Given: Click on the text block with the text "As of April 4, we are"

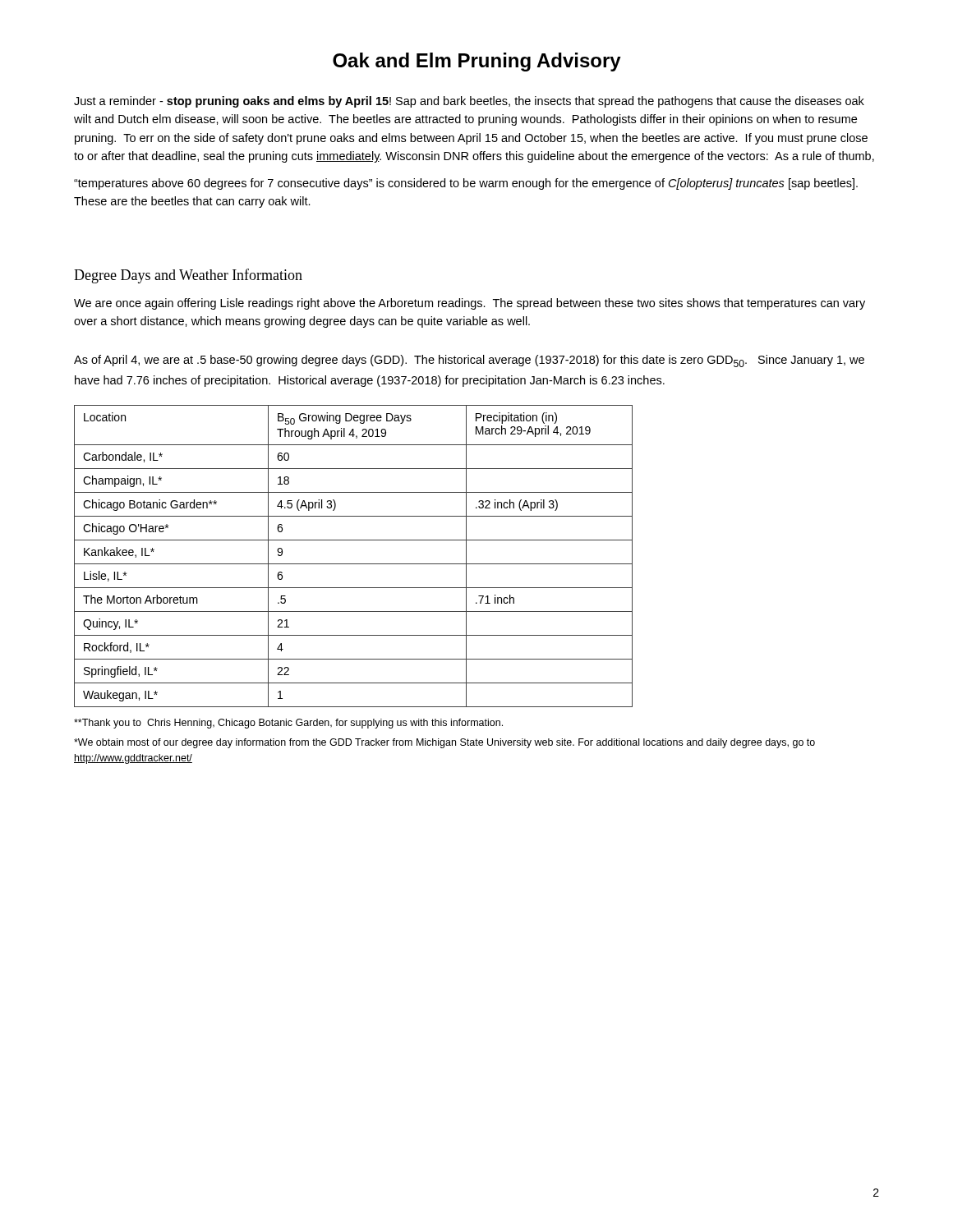Looking at the screenshot, I should [469, 370].
